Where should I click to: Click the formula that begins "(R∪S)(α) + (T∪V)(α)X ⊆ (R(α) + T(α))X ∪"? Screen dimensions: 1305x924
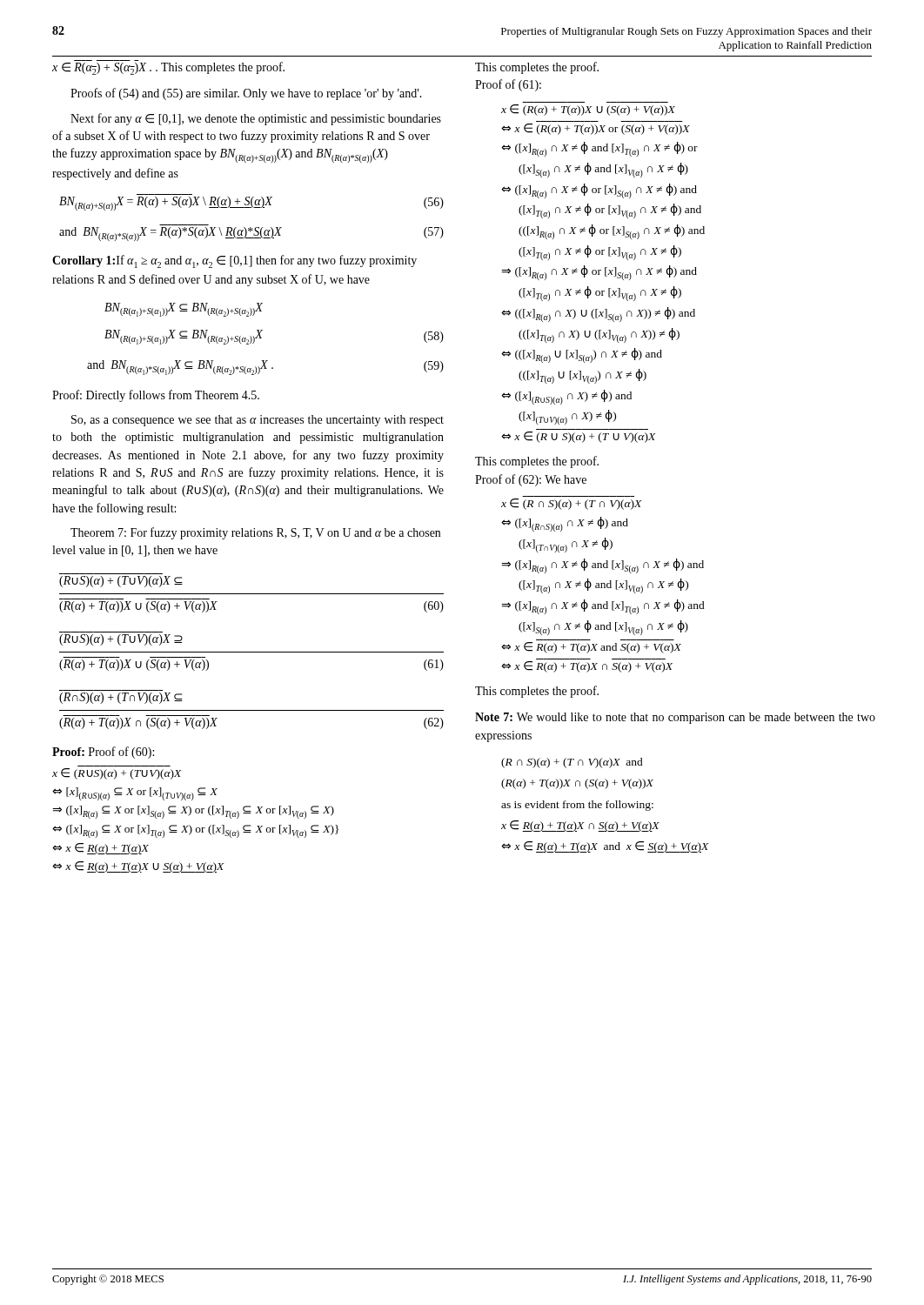point(251,593)
